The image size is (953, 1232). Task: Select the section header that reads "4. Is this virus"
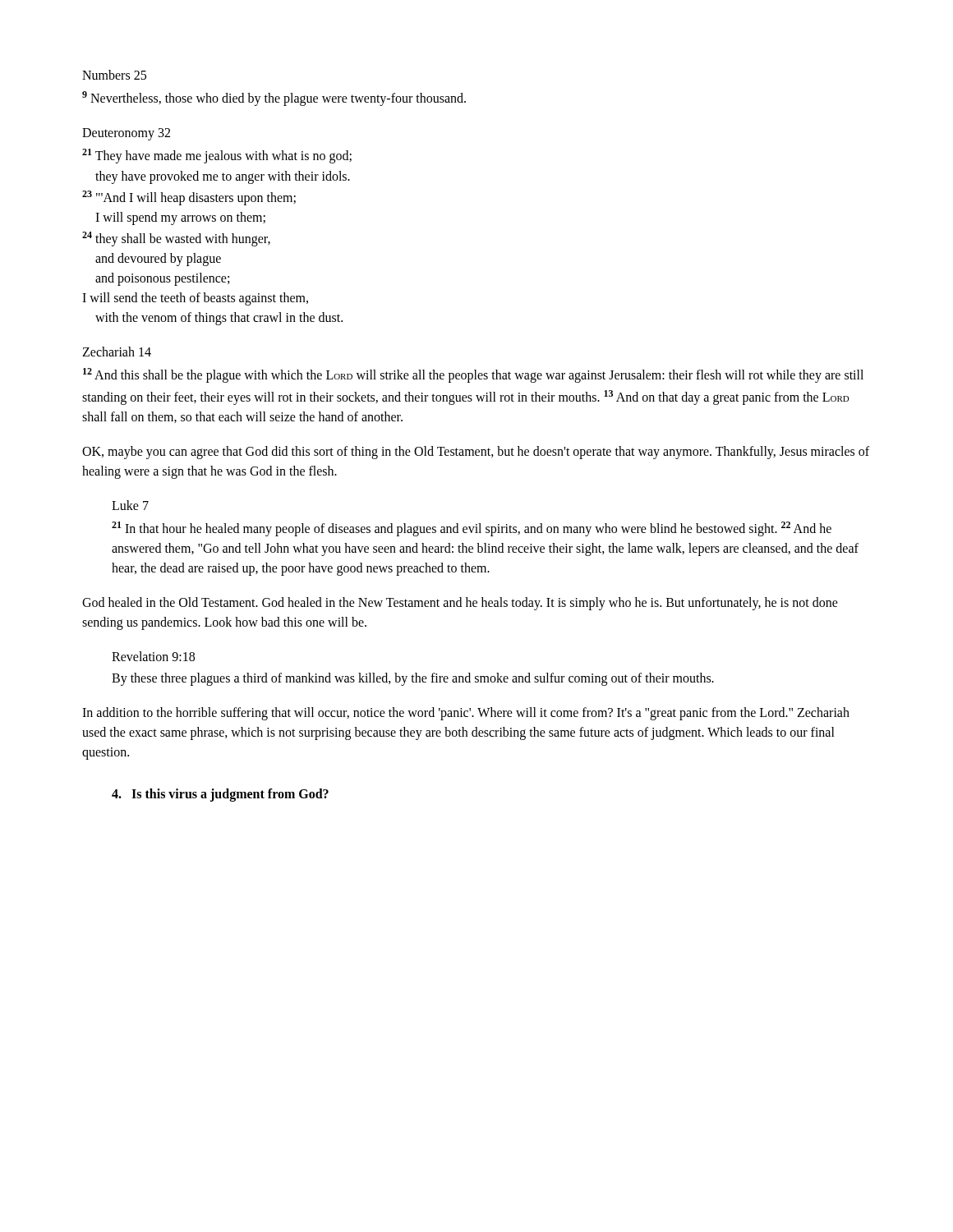(x=220, y=794)
